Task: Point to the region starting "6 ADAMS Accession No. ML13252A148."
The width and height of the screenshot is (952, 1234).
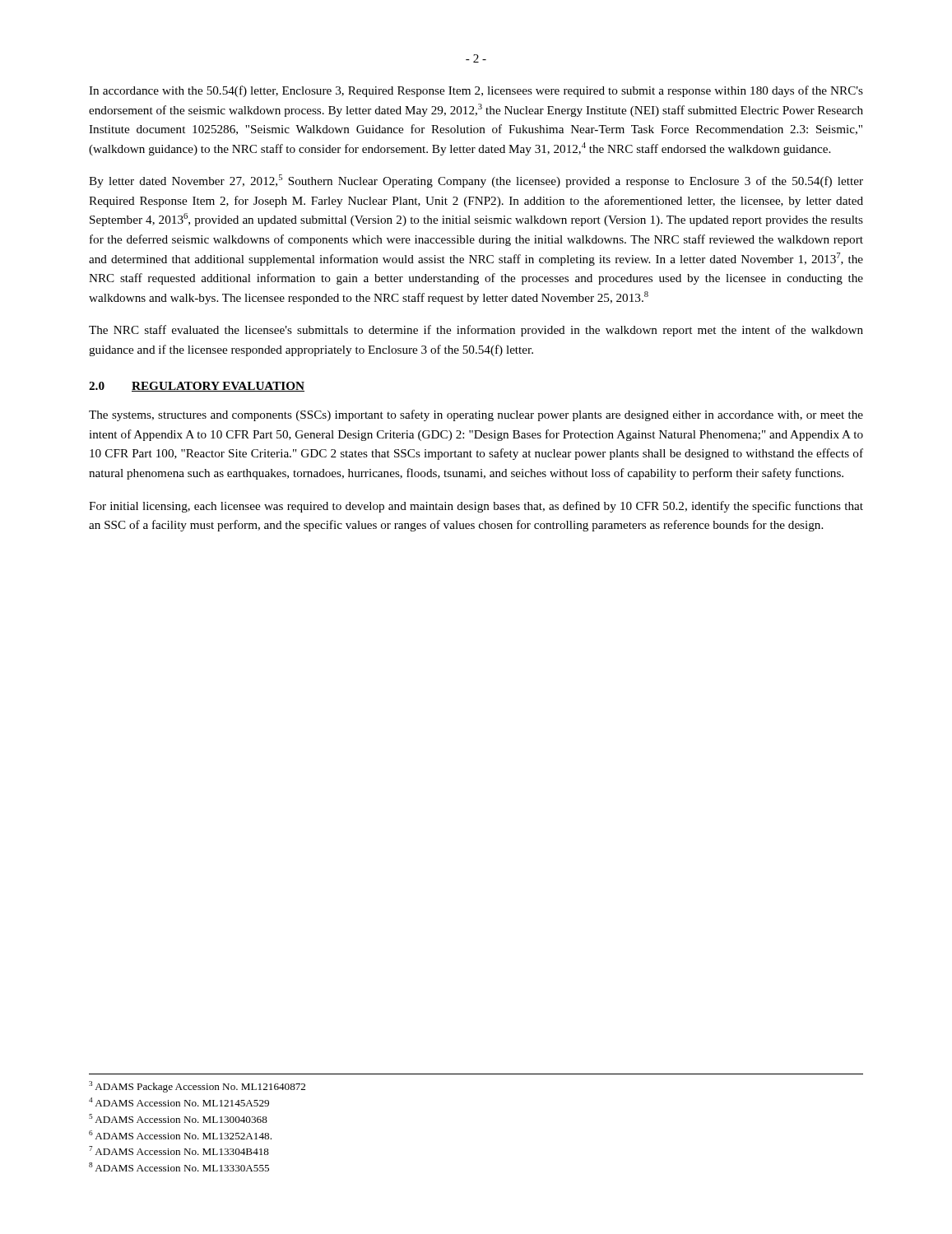Action: [x=181, y=1135]
